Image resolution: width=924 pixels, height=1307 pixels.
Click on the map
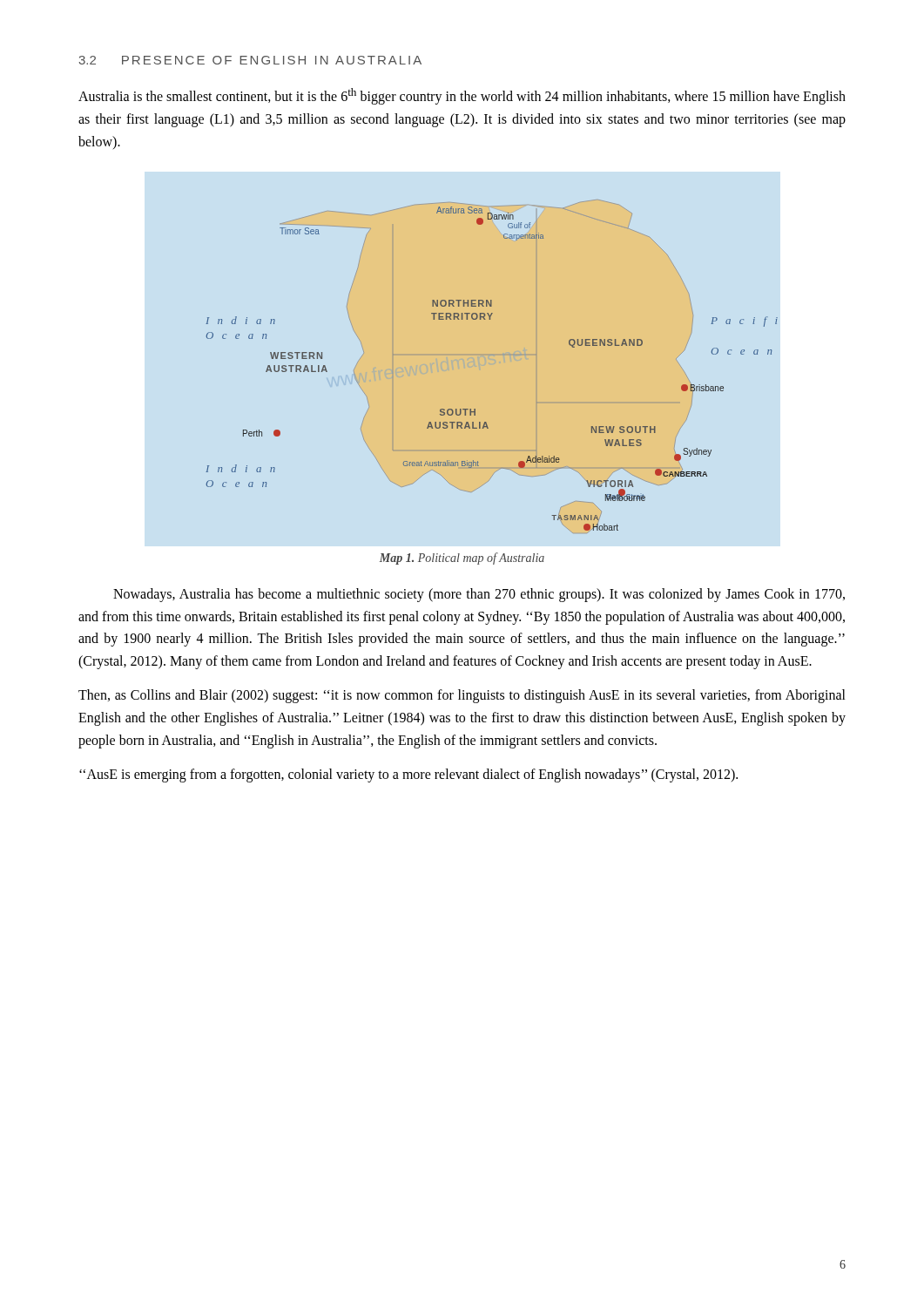(462, 359)
